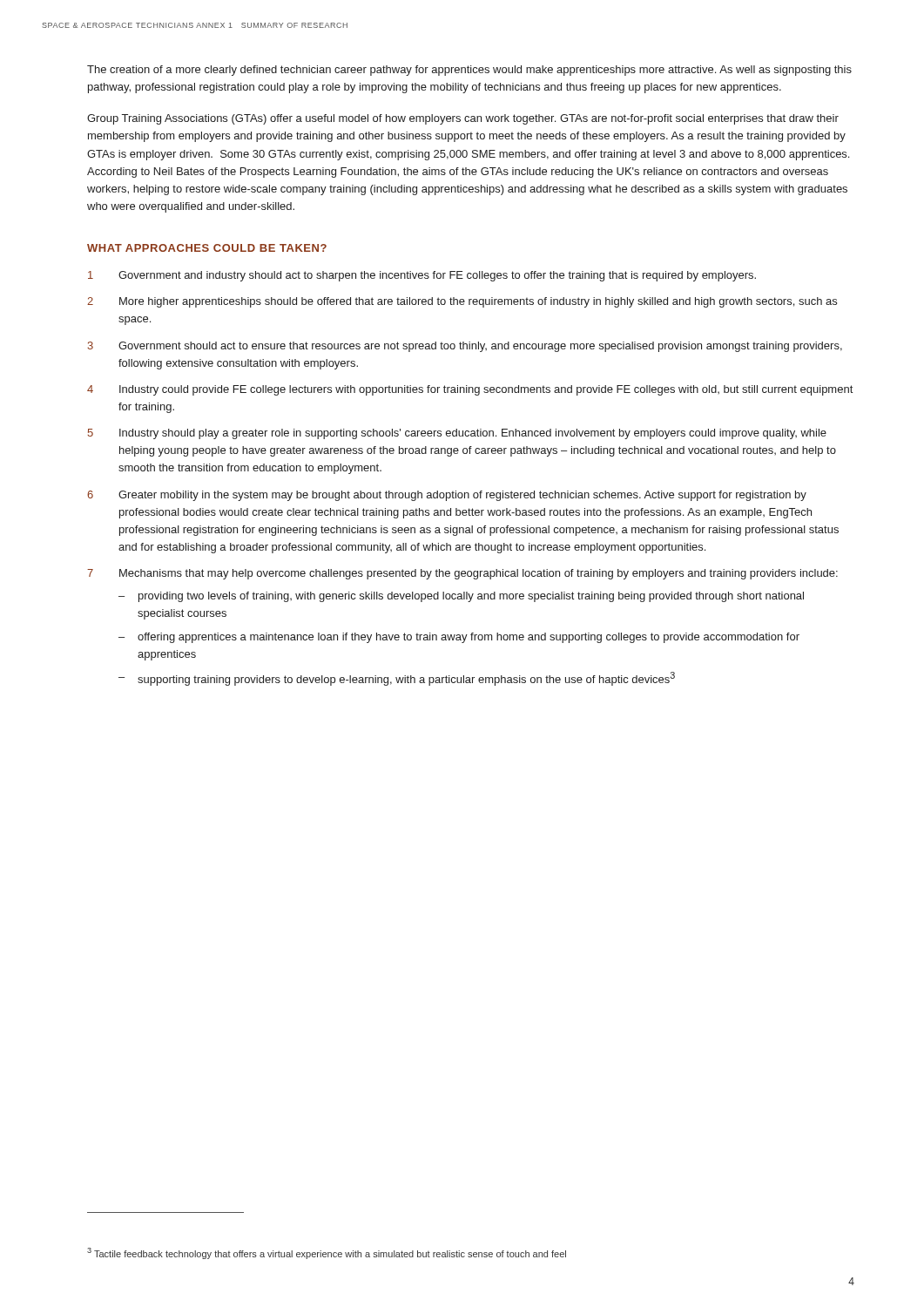Image resolution: width=924 pixels, height=1307 pixels.
Task: Point to the text starting "WHAT APPROACHES COULD BE"
Action: (x=207, y=248)
